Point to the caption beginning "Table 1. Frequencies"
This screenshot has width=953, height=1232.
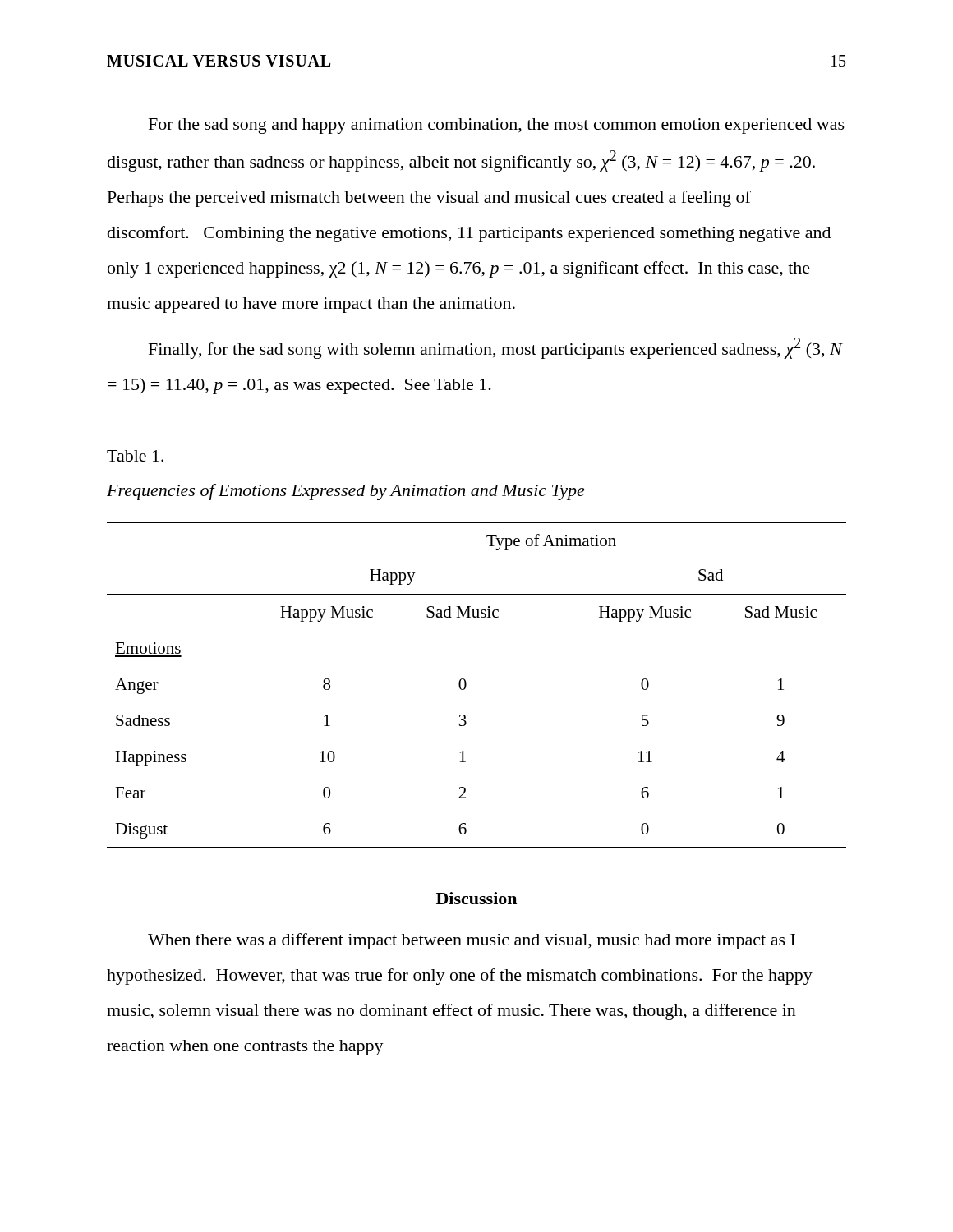point(135,456)
